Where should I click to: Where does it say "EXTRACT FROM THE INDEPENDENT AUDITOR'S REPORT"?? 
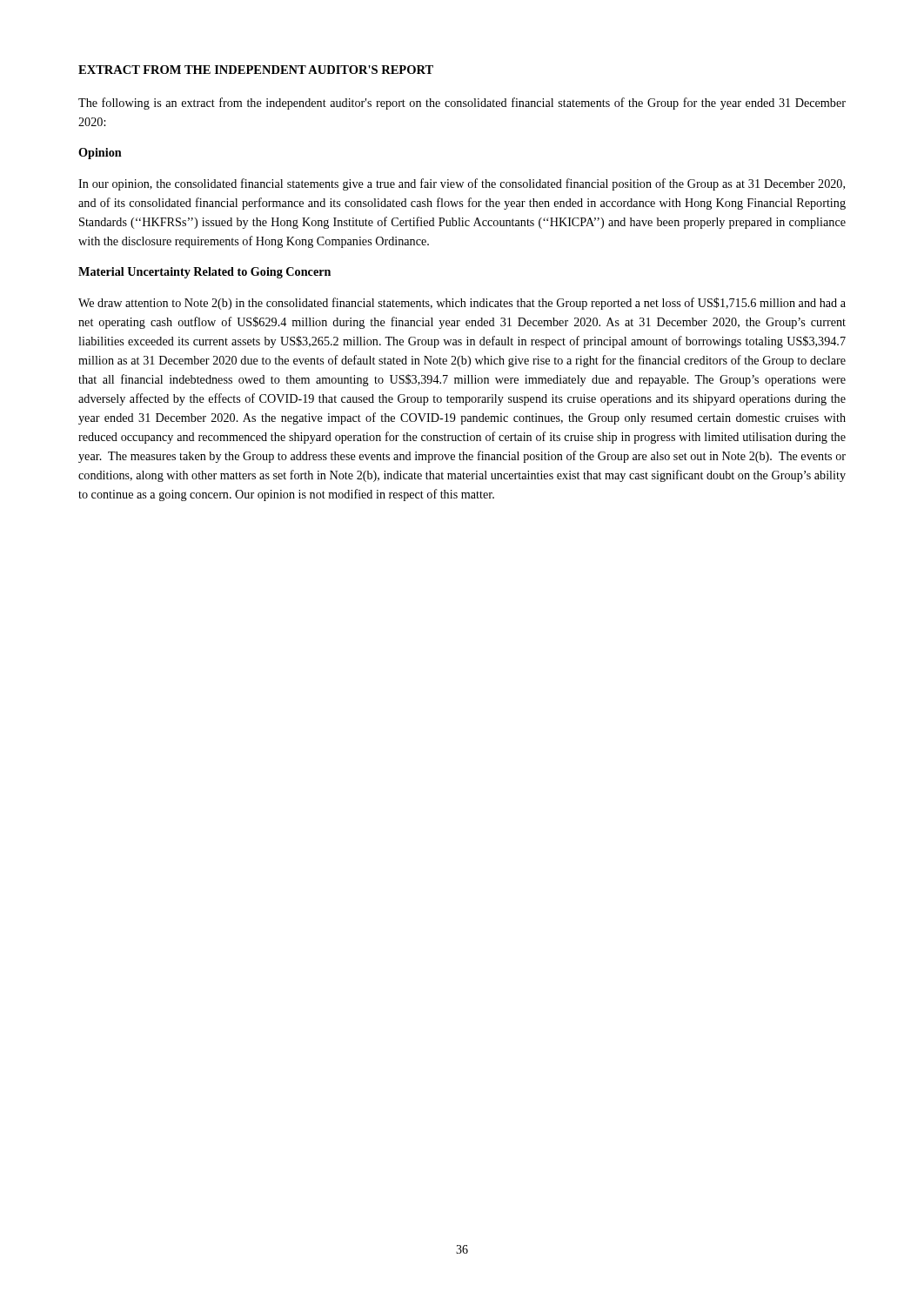pyautogui.click(x=256, y=70)
